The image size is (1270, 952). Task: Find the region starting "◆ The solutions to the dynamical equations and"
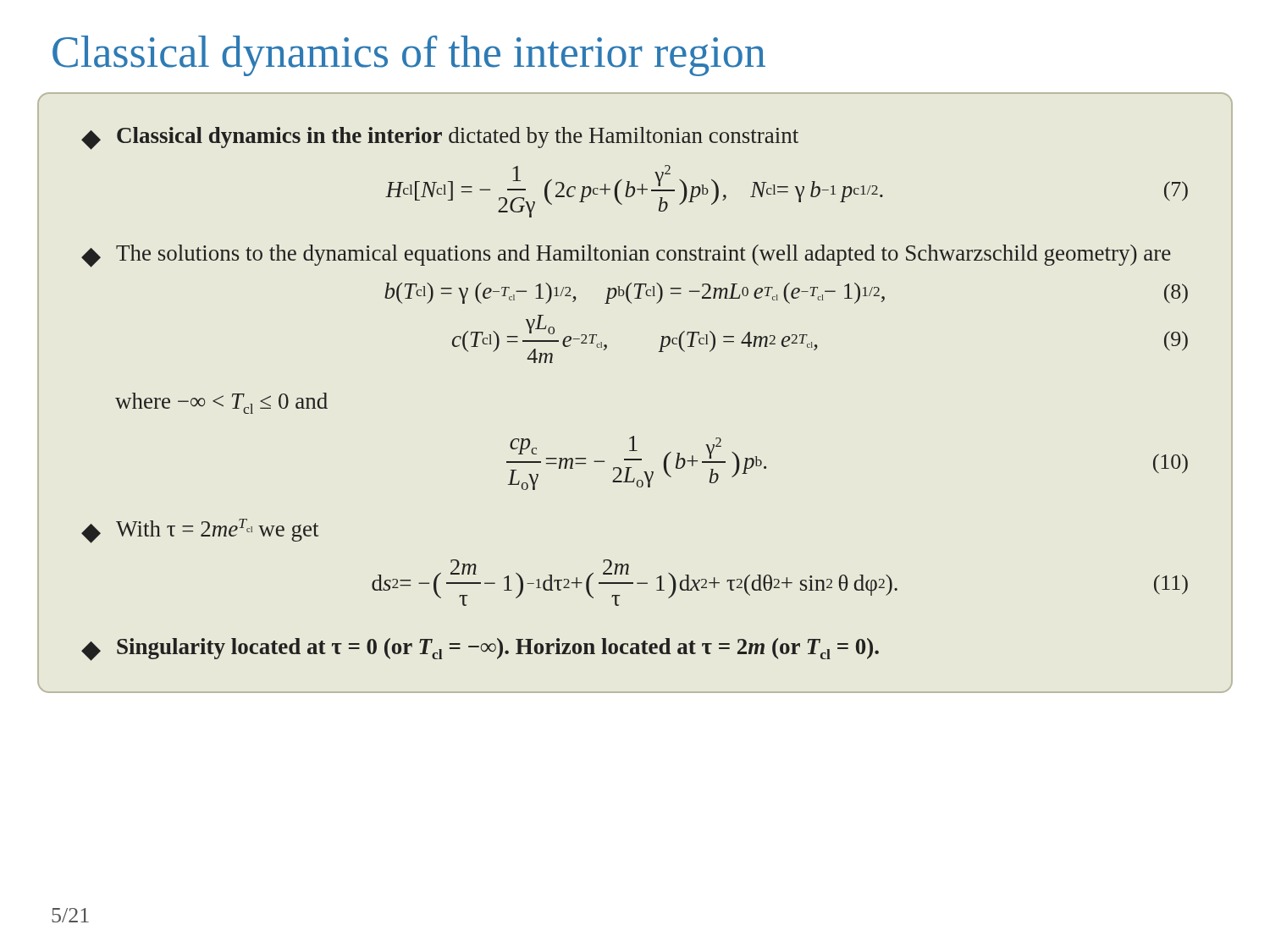[635, 254]
